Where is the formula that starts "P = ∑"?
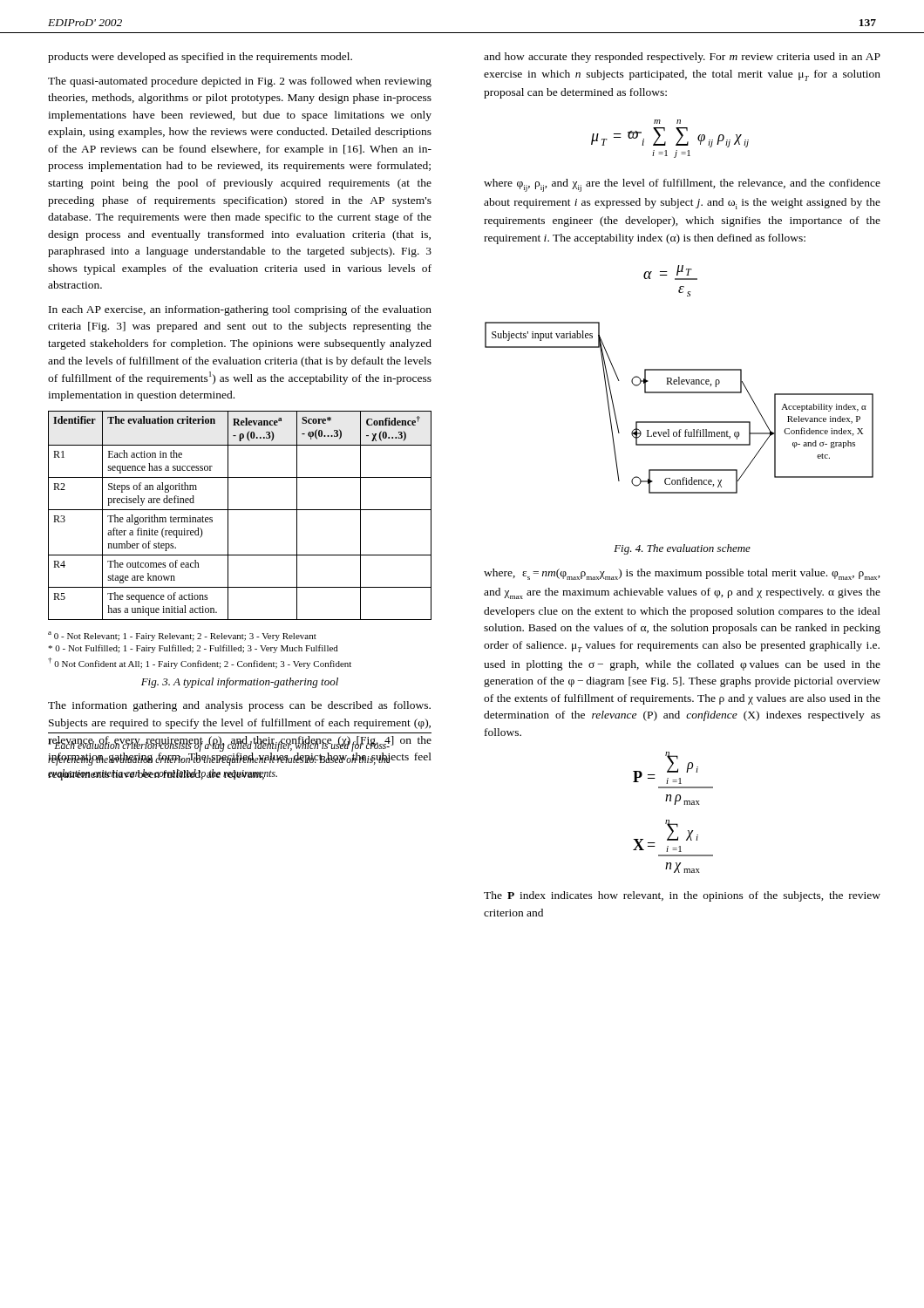 click(x=682, y=778)
